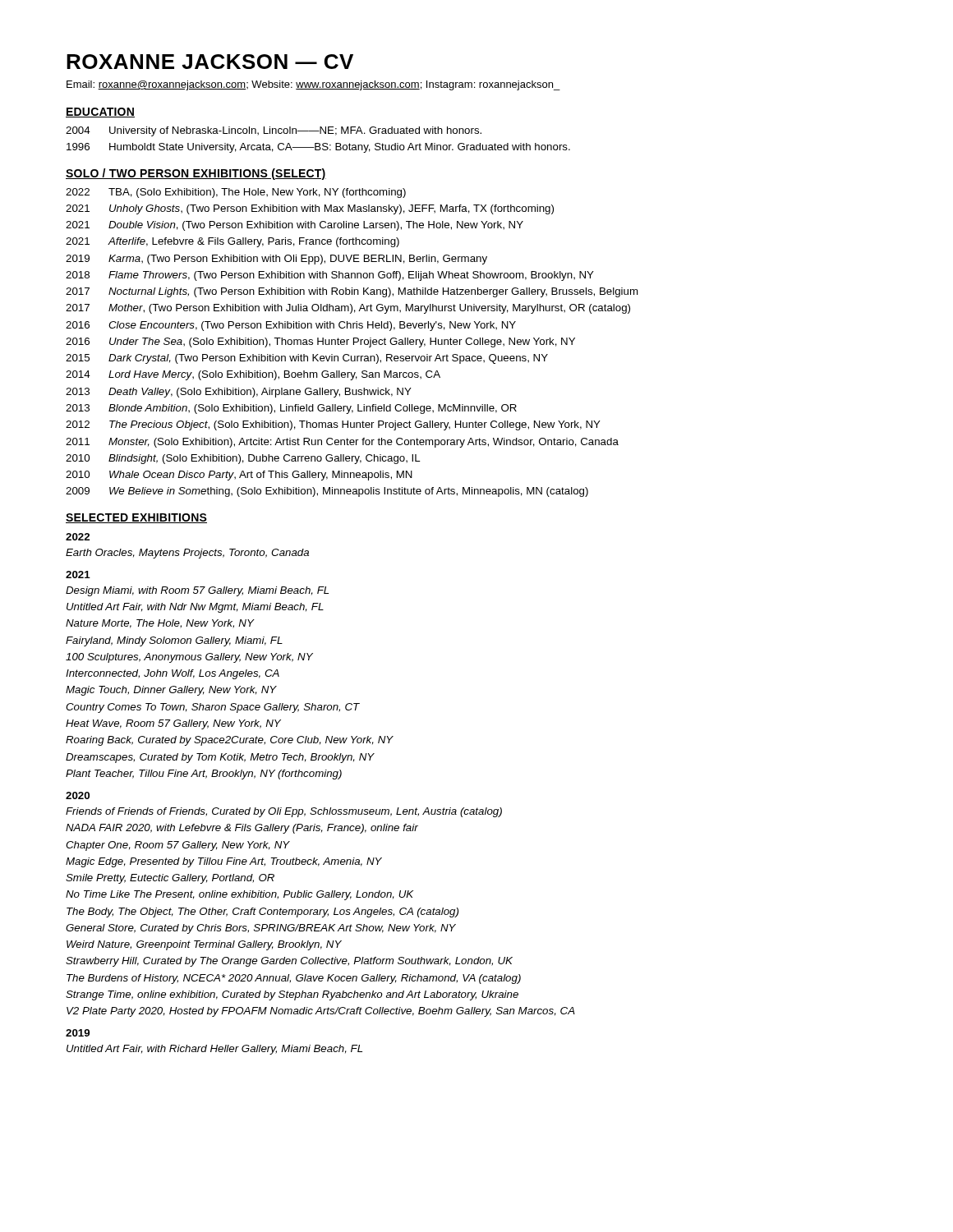The image size is (953, 1232).
Task: Find the region starting "V2 Plate Party 2020, Hosted by FPOAFM Nomadic"
Action: 320,1011
